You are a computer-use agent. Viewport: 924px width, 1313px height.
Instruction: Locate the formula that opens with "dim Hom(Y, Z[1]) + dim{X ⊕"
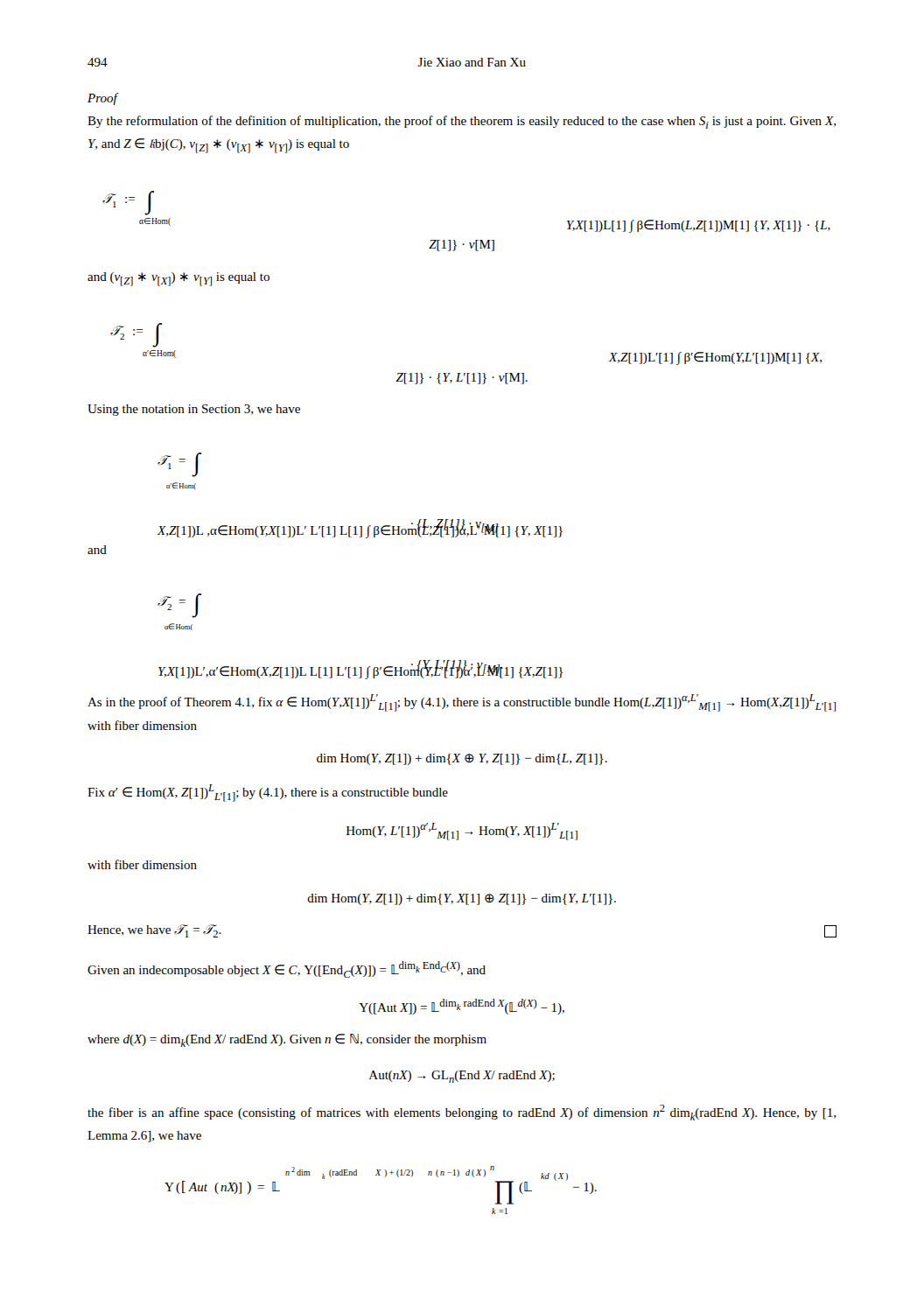(462, 758)
